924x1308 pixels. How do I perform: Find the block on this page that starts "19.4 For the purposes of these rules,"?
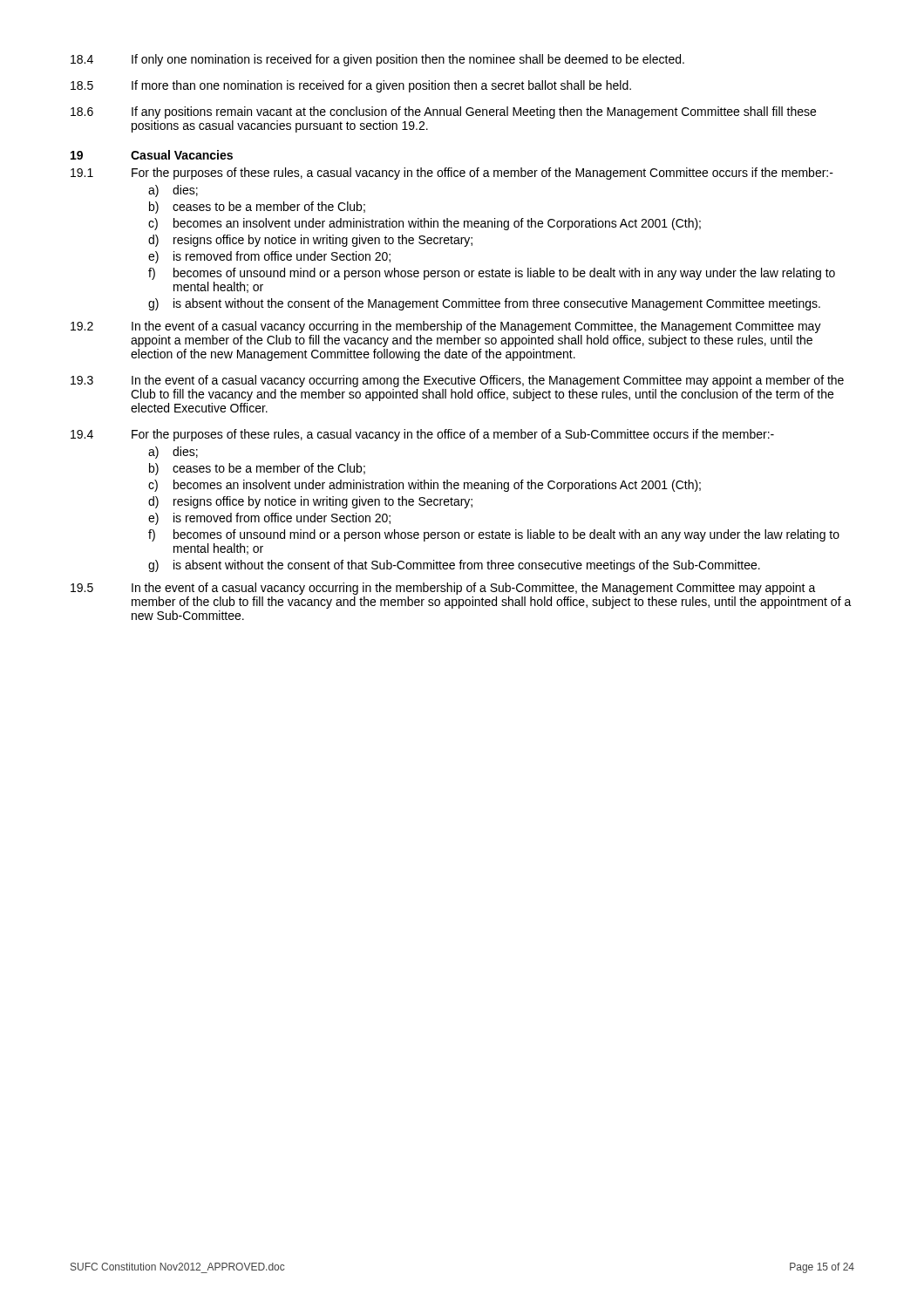[462, 434]
